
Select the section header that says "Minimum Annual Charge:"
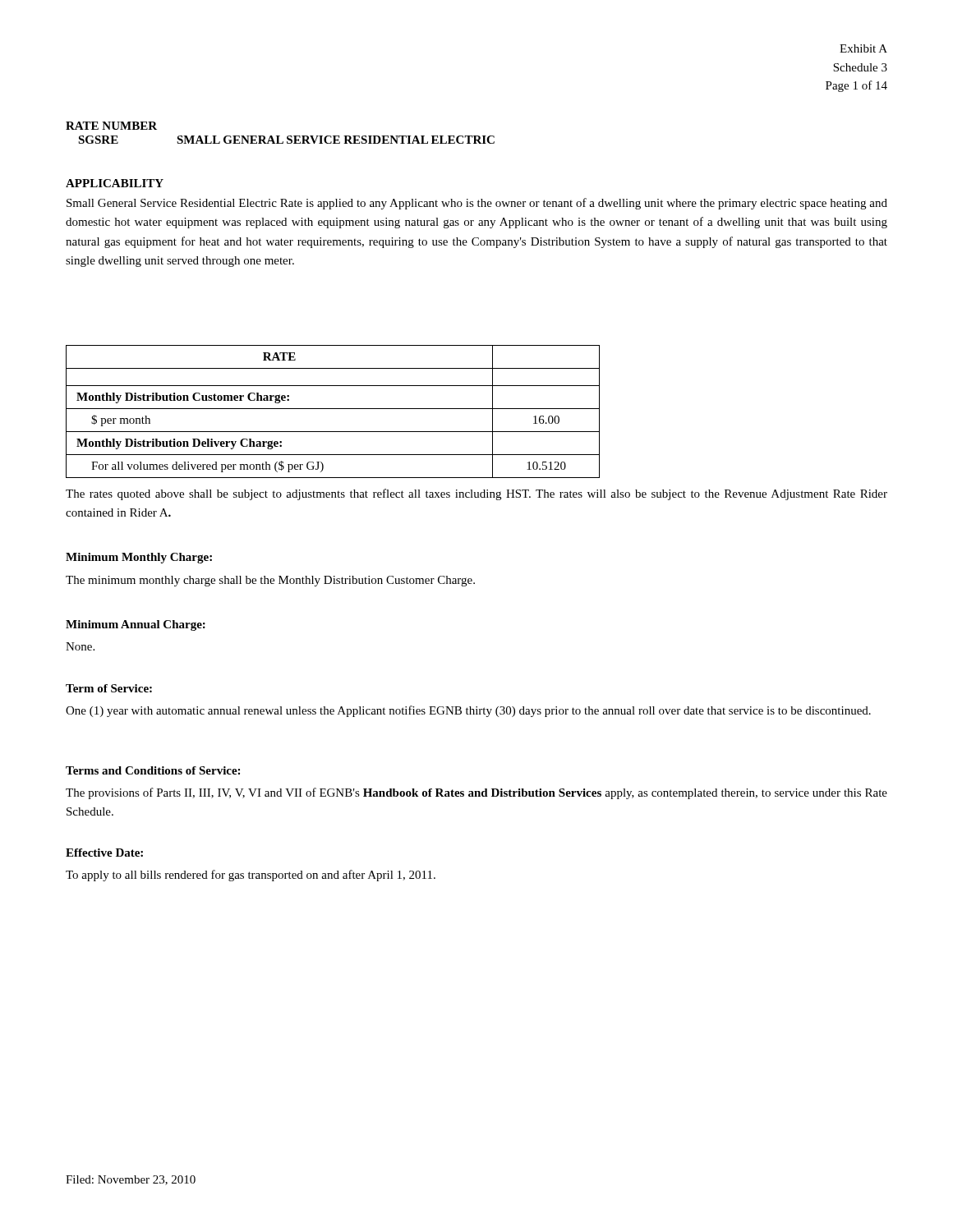136,625
